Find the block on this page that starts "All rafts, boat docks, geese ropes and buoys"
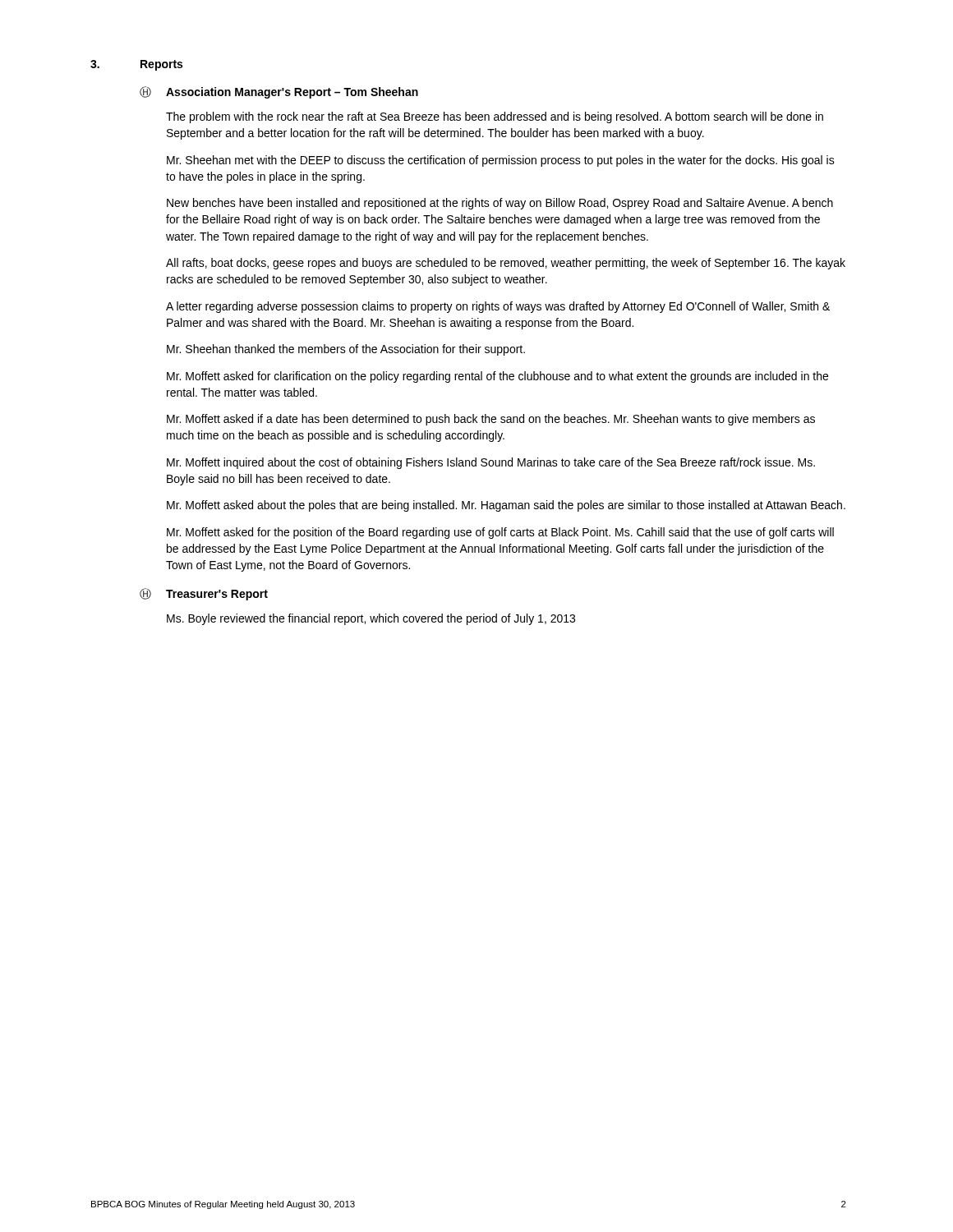953x1232 pixels. 506,271
